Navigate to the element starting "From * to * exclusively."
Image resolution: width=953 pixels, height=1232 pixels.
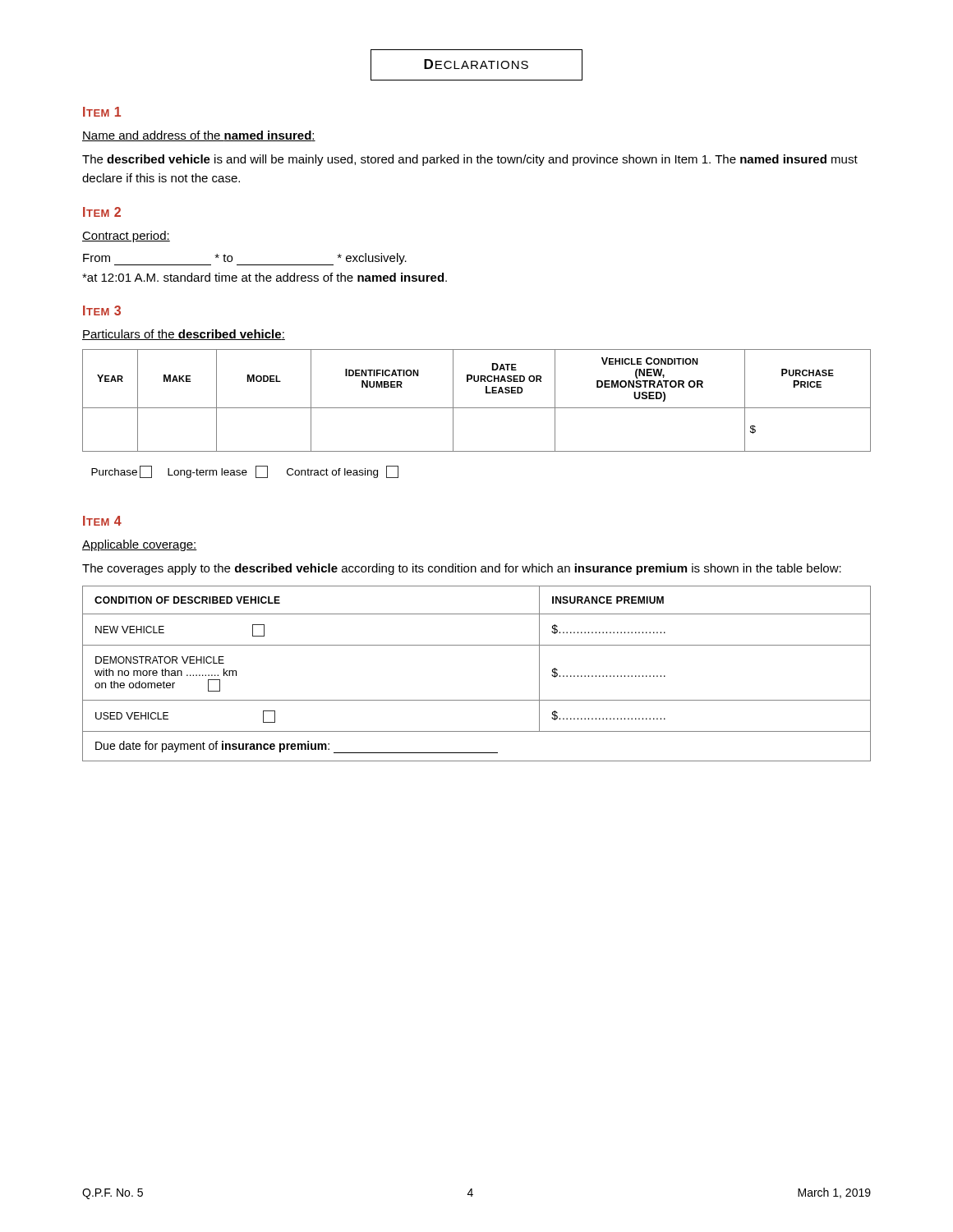(x=245, y=258)
